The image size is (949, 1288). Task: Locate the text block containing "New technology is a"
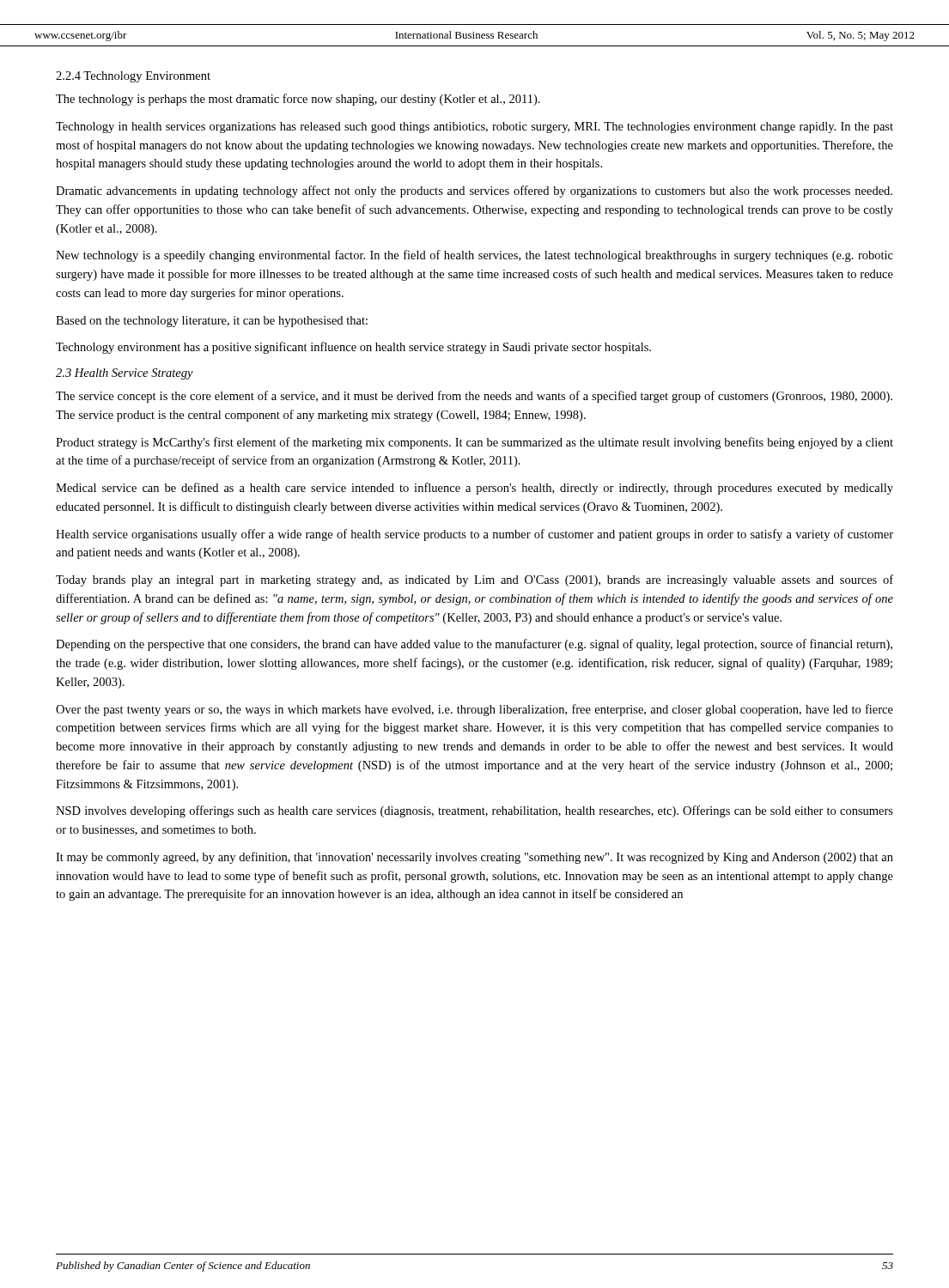[x=474, y=275]
